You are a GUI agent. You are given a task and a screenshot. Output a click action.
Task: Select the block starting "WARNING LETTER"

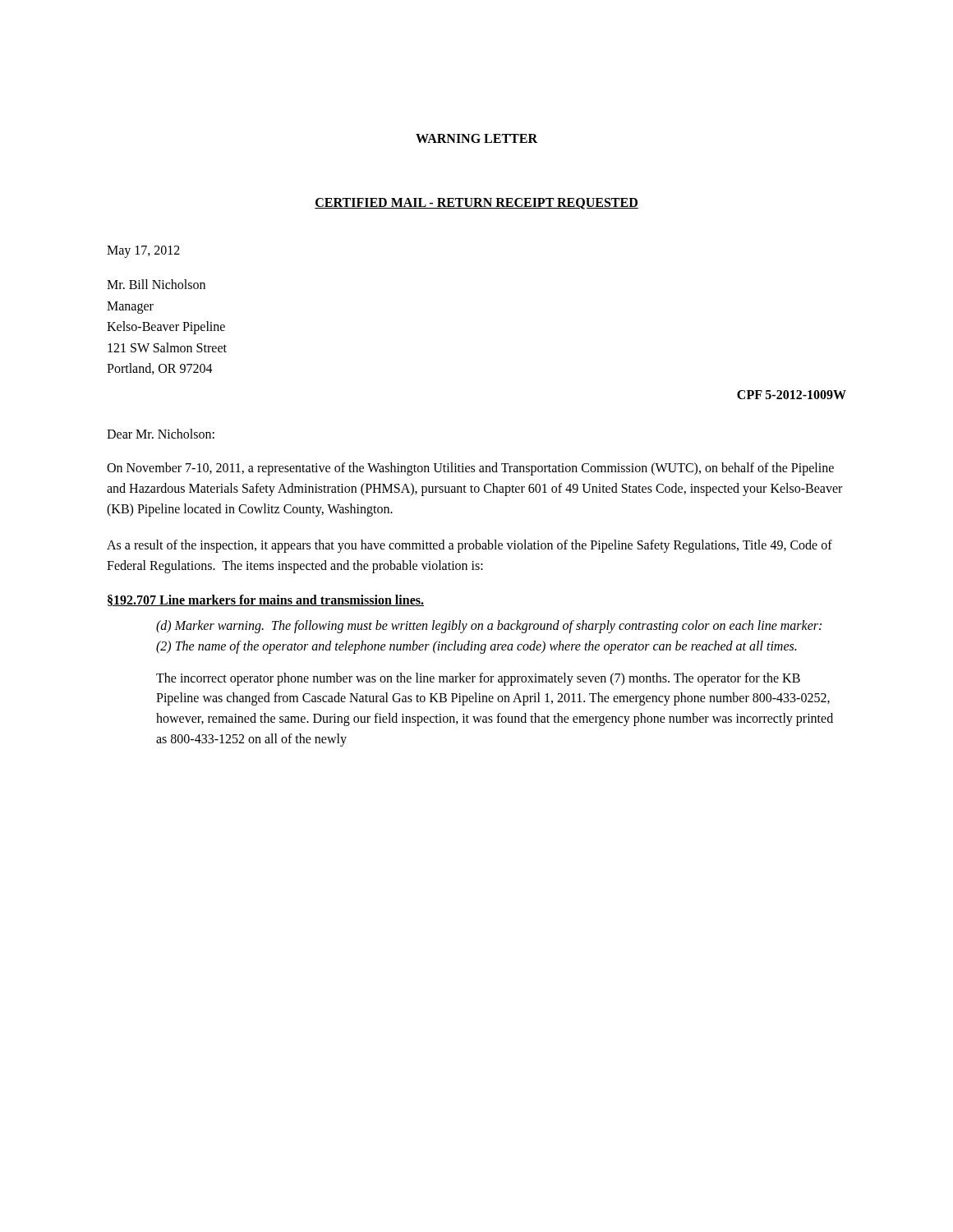(x=476, y=138)
